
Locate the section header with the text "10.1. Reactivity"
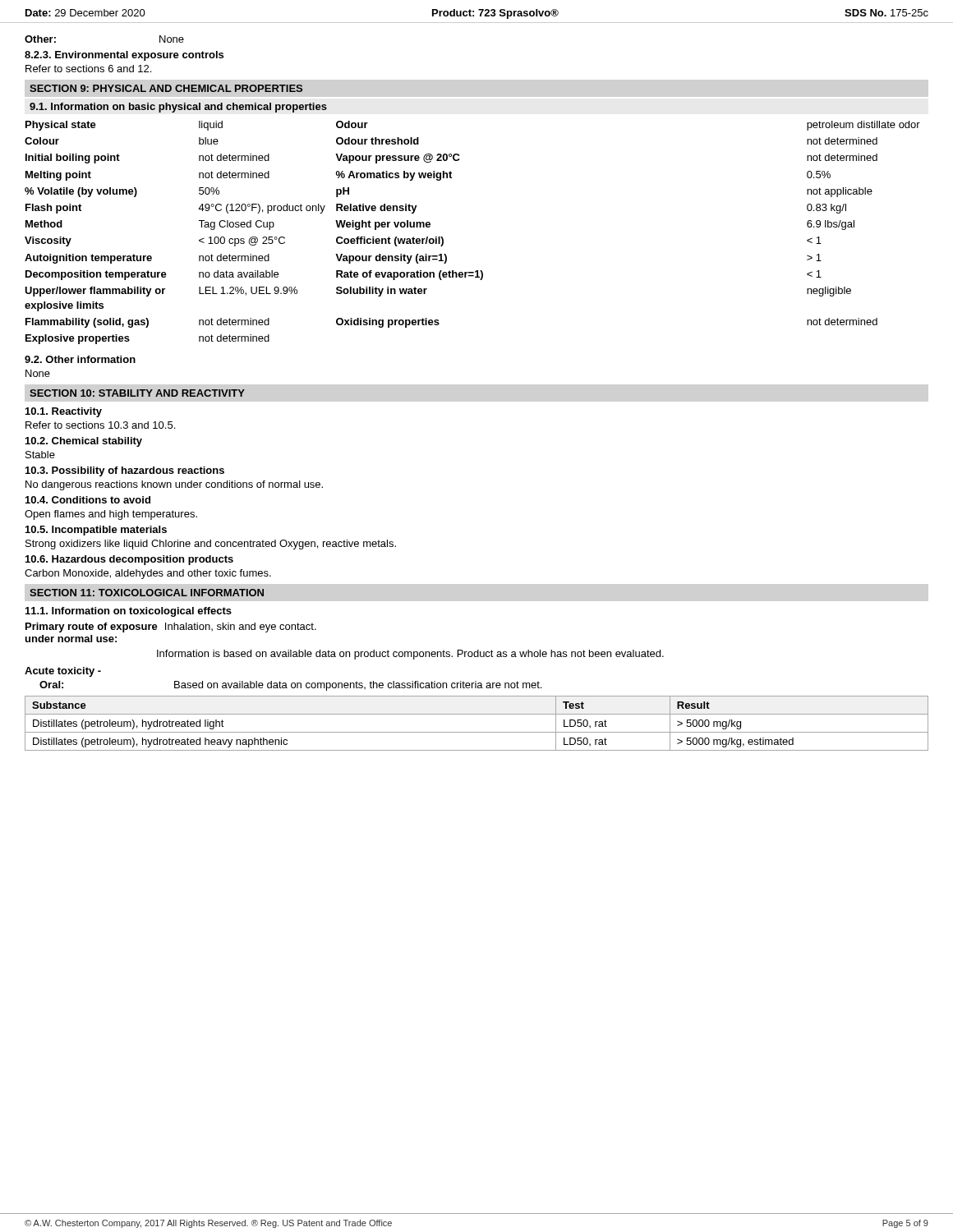pos(63,411)
